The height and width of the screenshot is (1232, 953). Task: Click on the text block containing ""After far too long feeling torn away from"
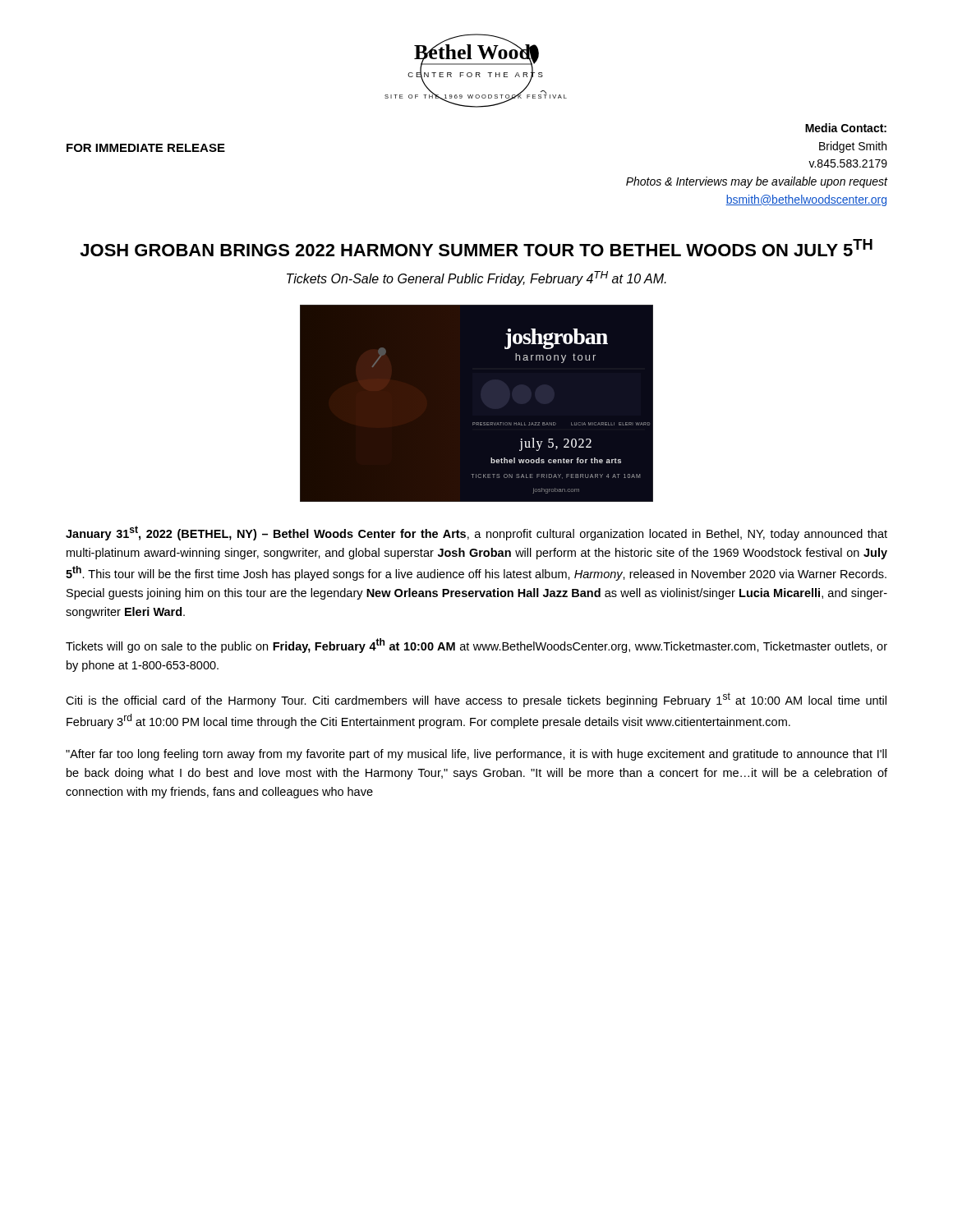click(476, 773)
